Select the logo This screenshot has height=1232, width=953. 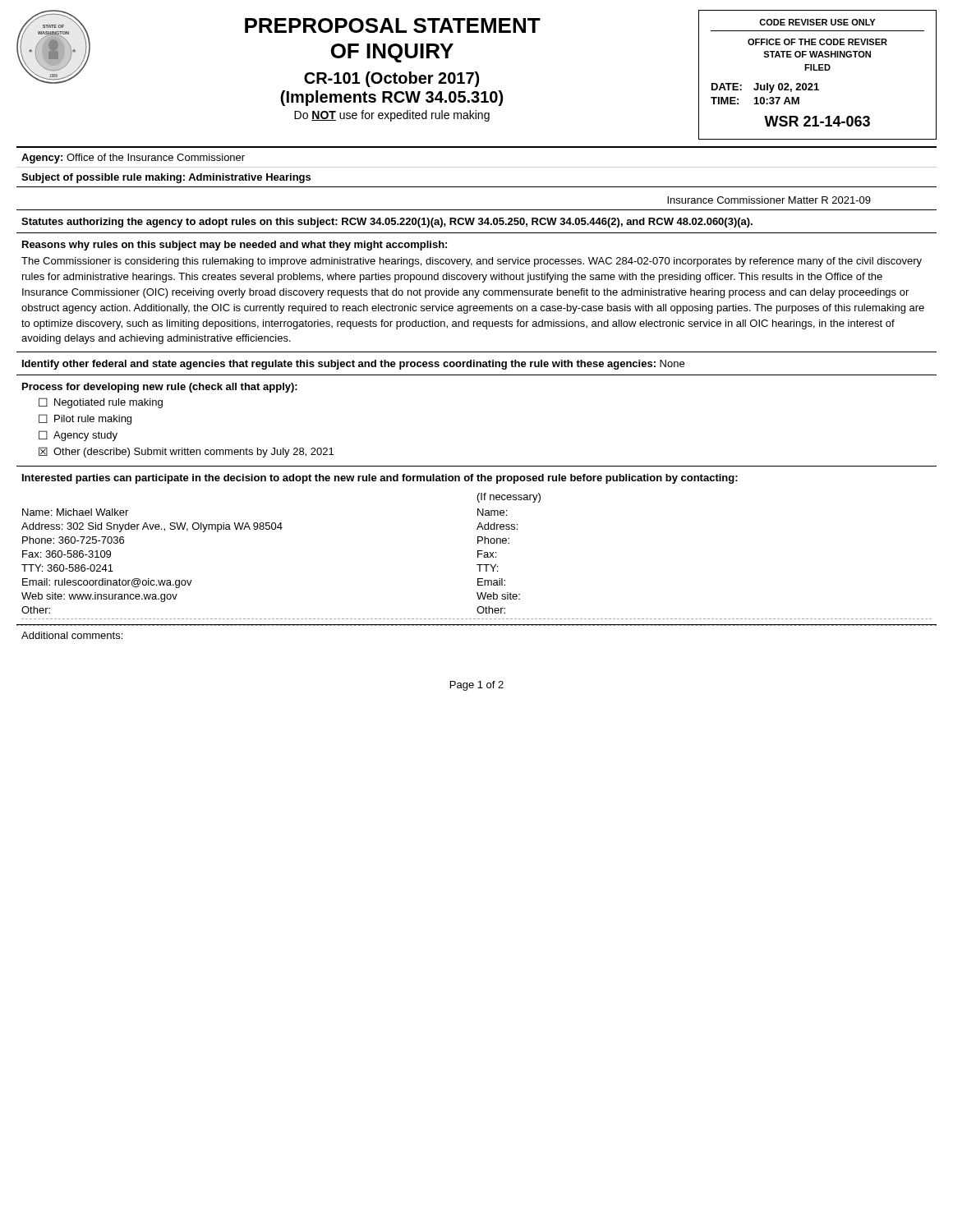coord(53,47)
